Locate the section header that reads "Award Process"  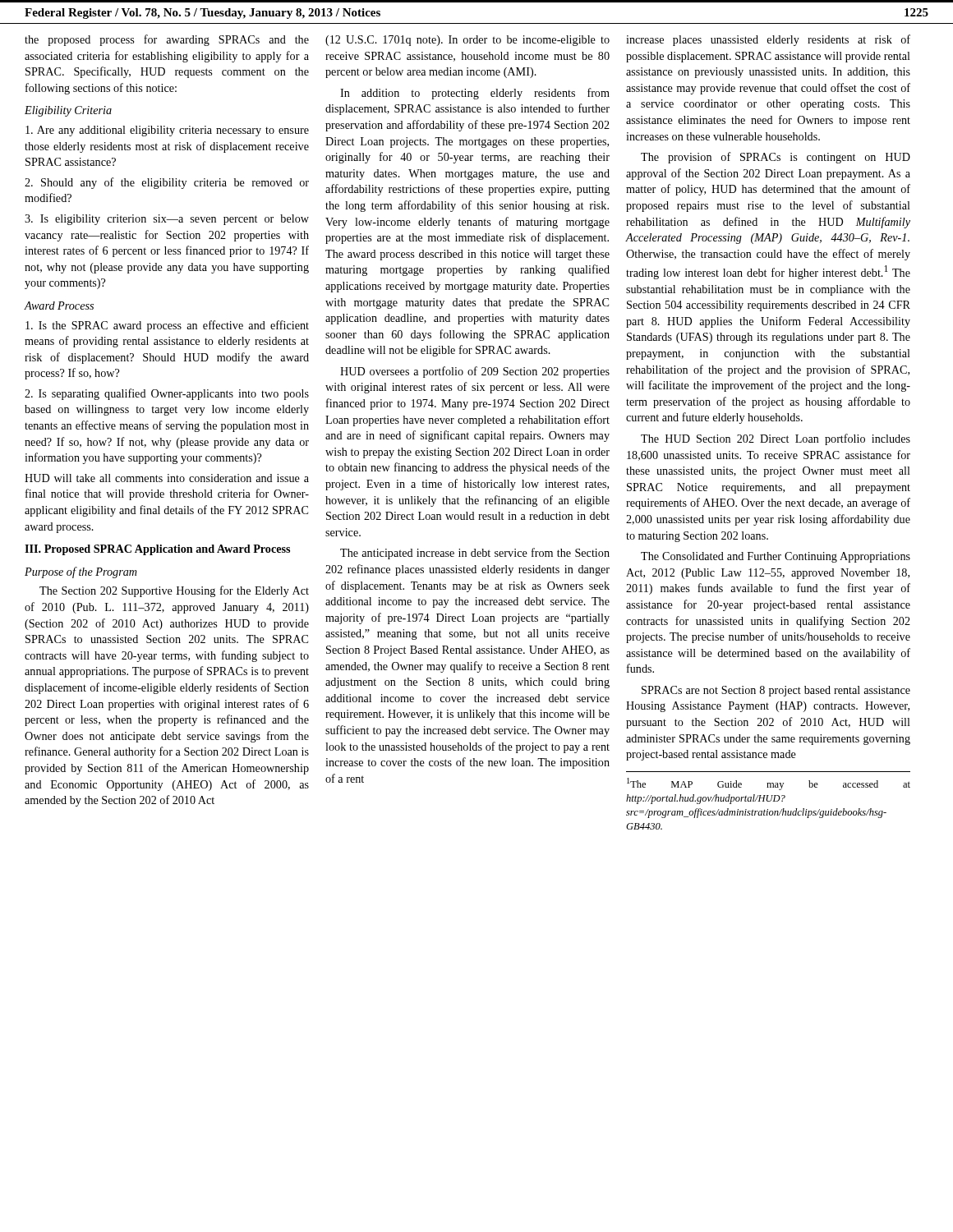pyautogui.click(x=59, y=306)
